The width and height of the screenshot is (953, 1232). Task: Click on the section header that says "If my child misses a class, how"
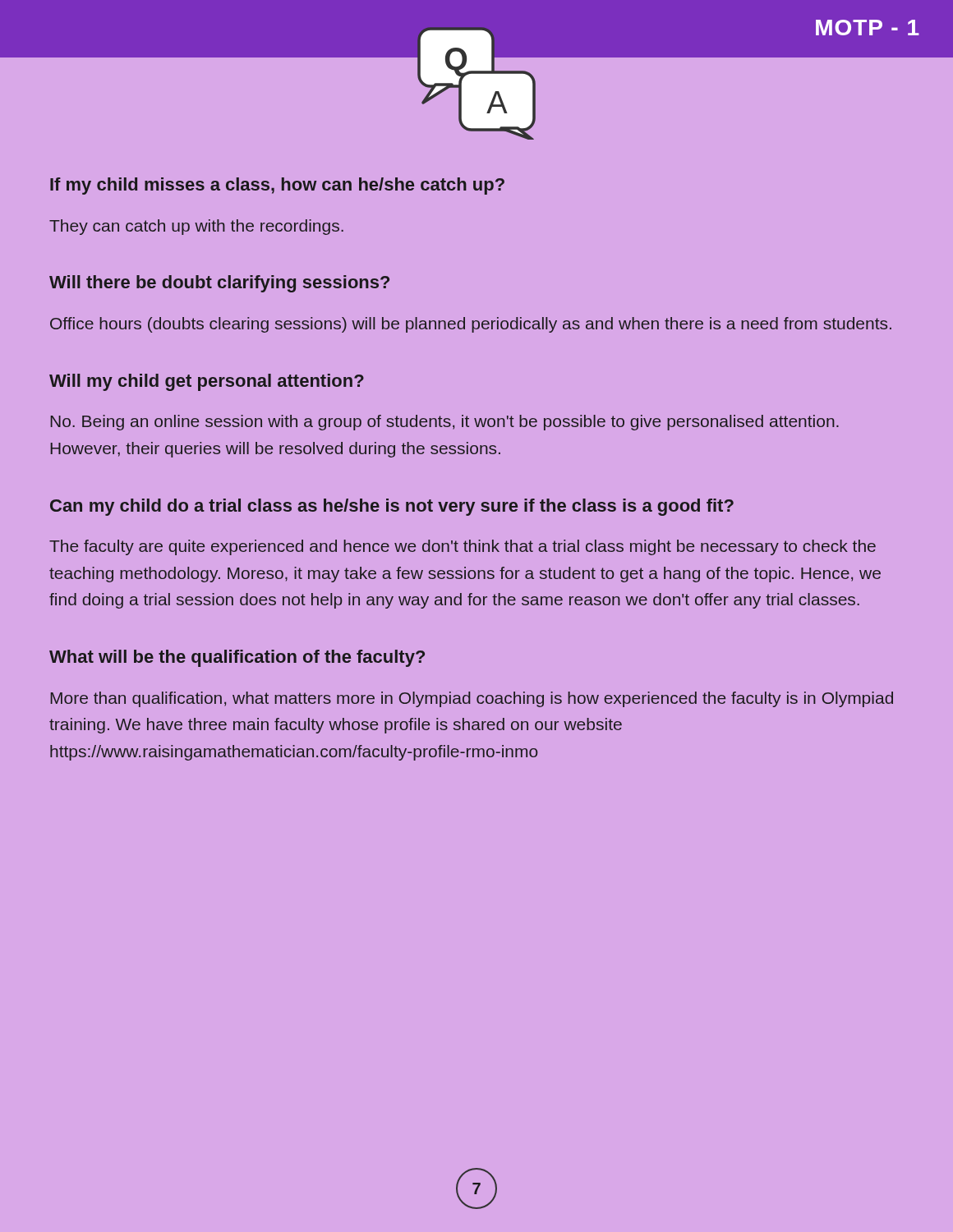(277, 184)
